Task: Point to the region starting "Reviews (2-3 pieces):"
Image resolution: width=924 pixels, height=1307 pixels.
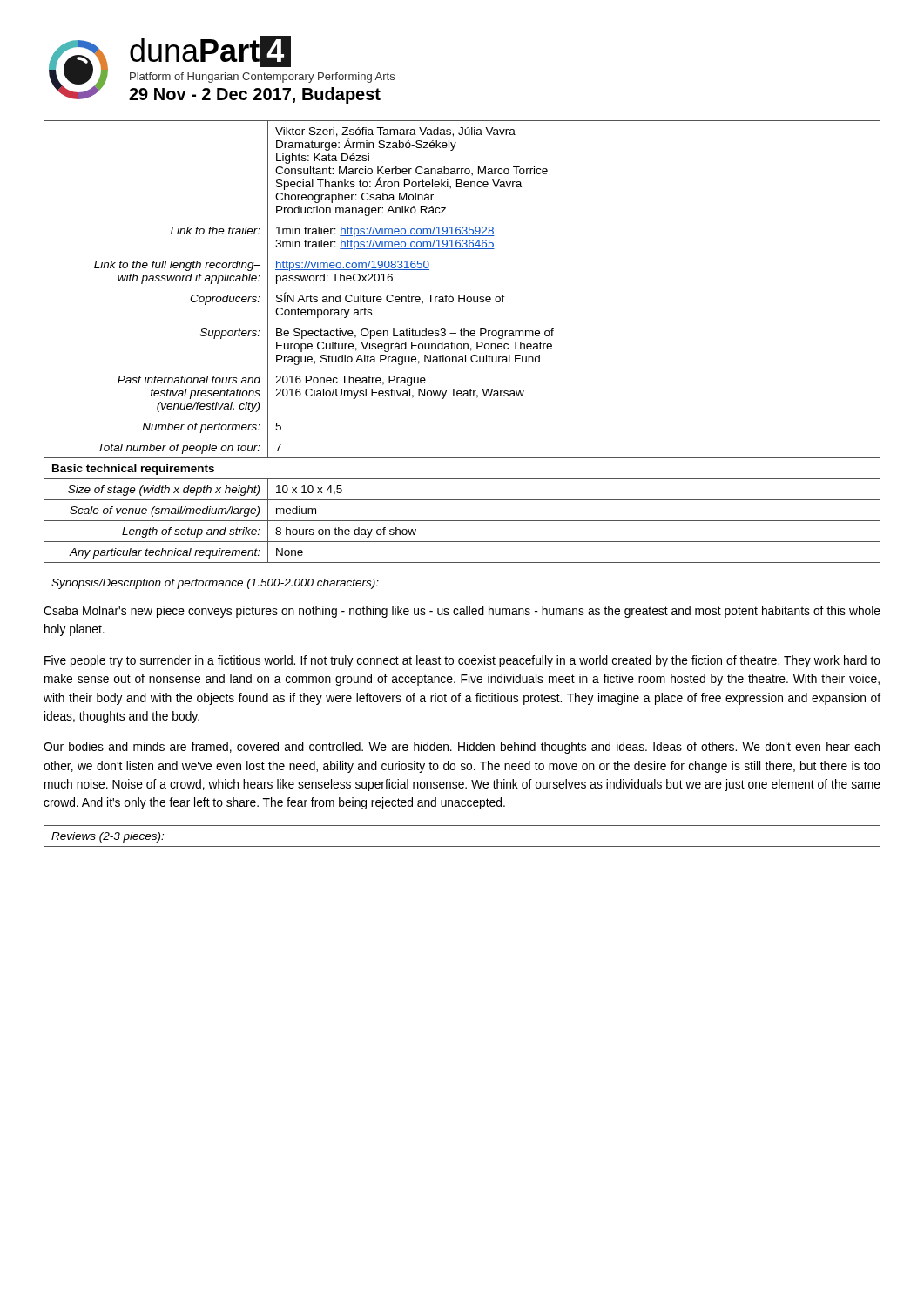Action: [x=108, y=836]
